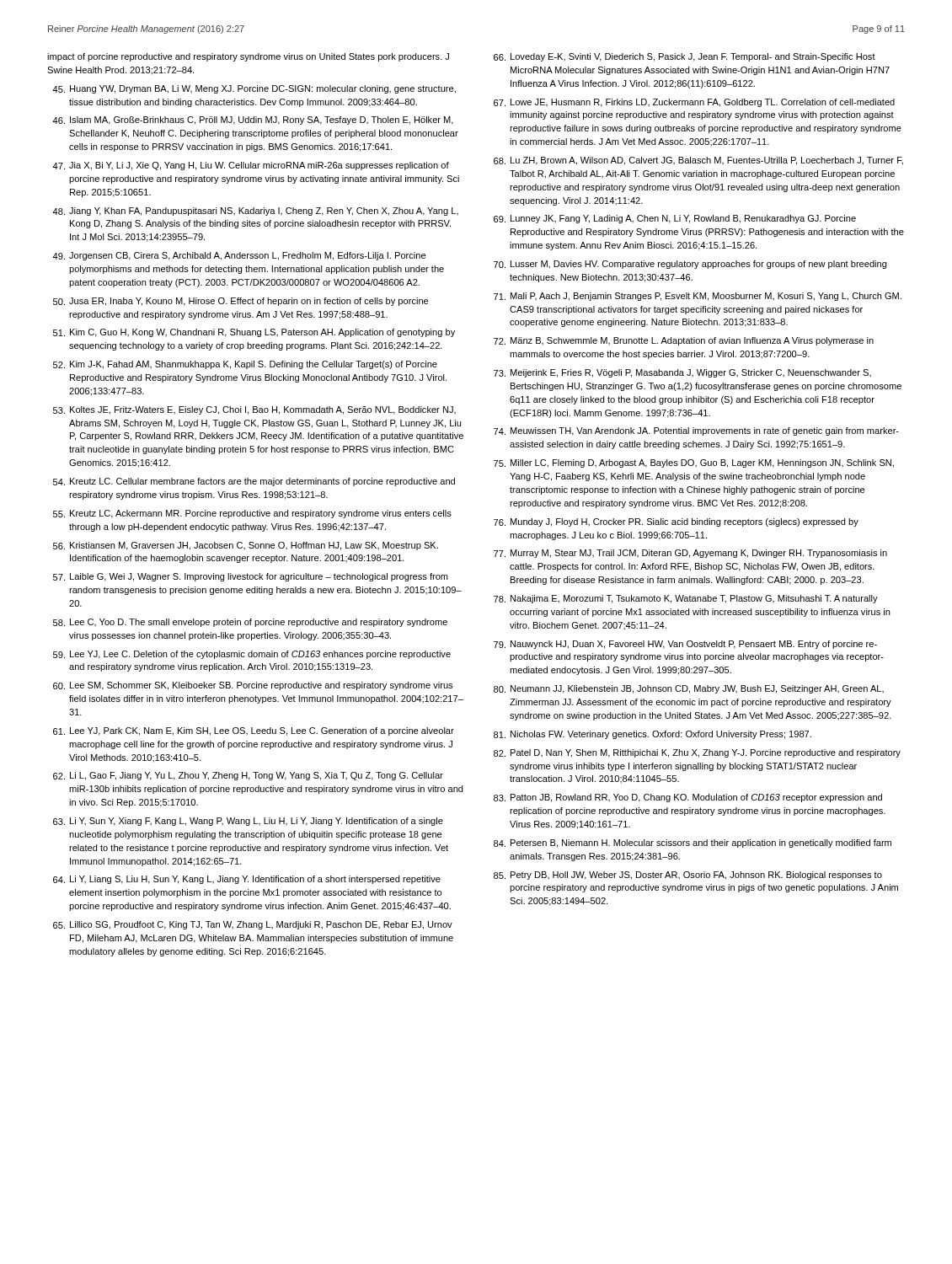Navigate to the block starting "65. Lillico SG,"
The height and width of the screenshot is (1264, 952).
pos(256,939)
